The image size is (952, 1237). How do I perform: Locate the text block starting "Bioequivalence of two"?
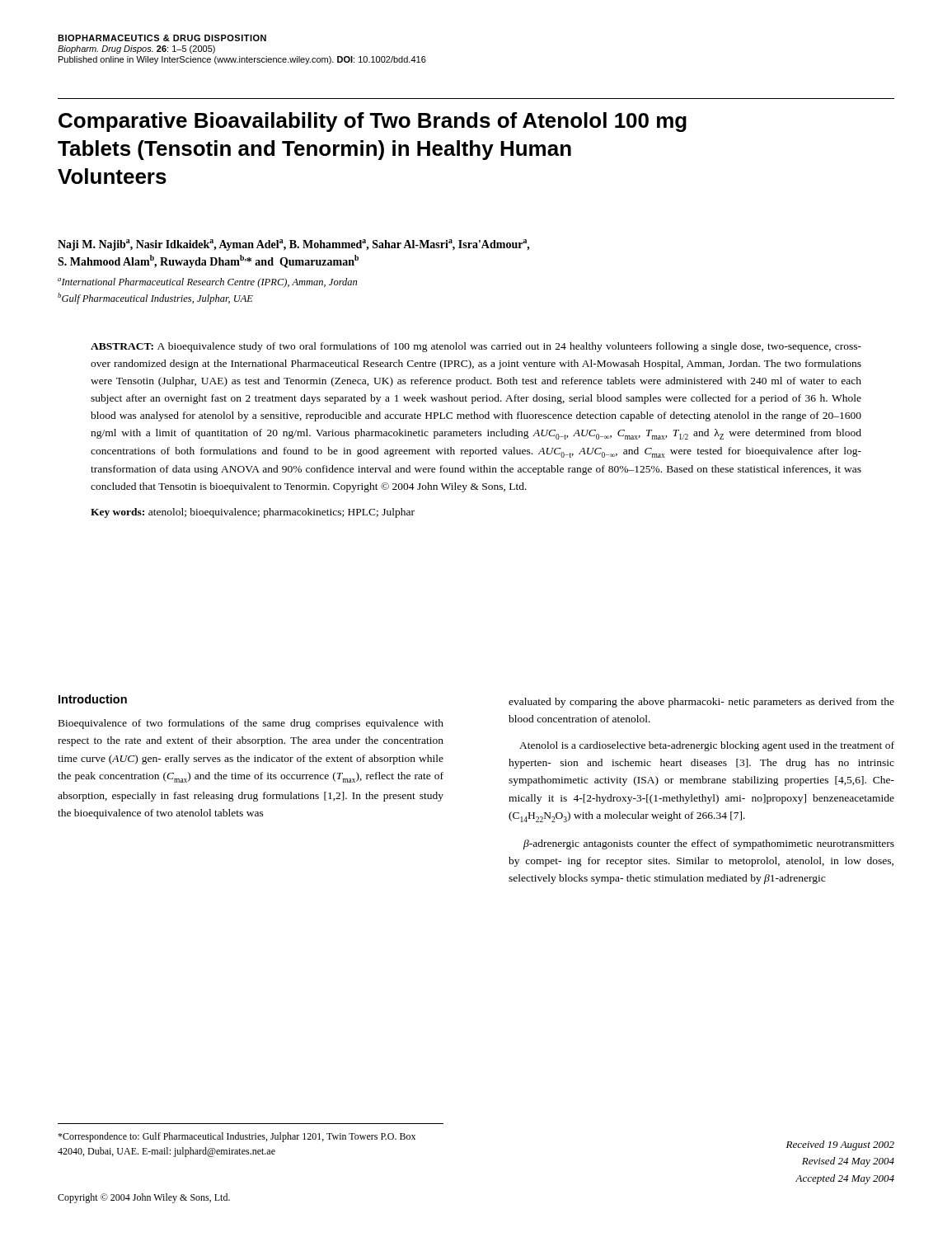tap(251, 768)
